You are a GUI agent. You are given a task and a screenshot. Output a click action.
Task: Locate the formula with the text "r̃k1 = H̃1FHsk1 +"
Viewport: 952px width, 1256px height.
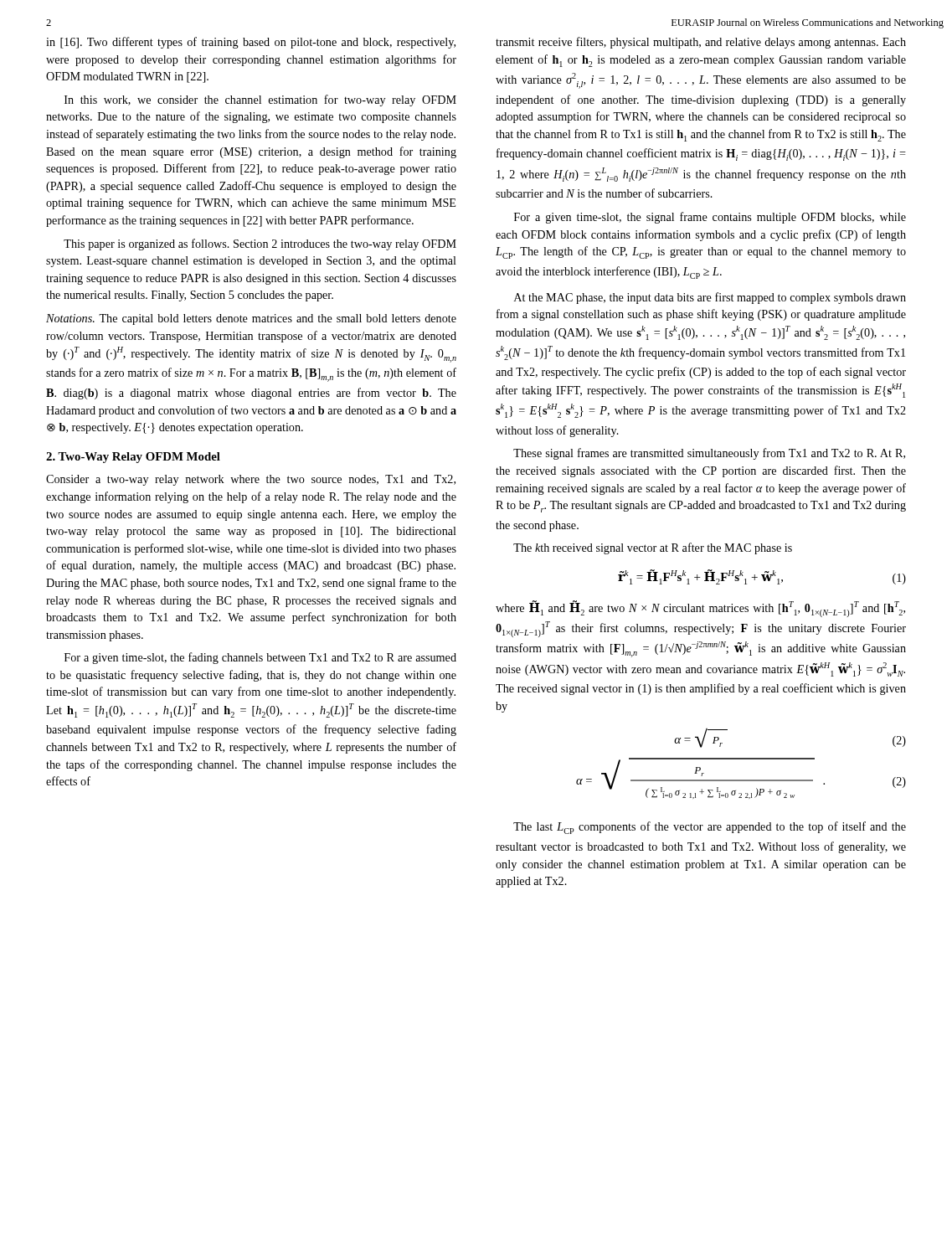pyautogui.click(x=762, y=577)
